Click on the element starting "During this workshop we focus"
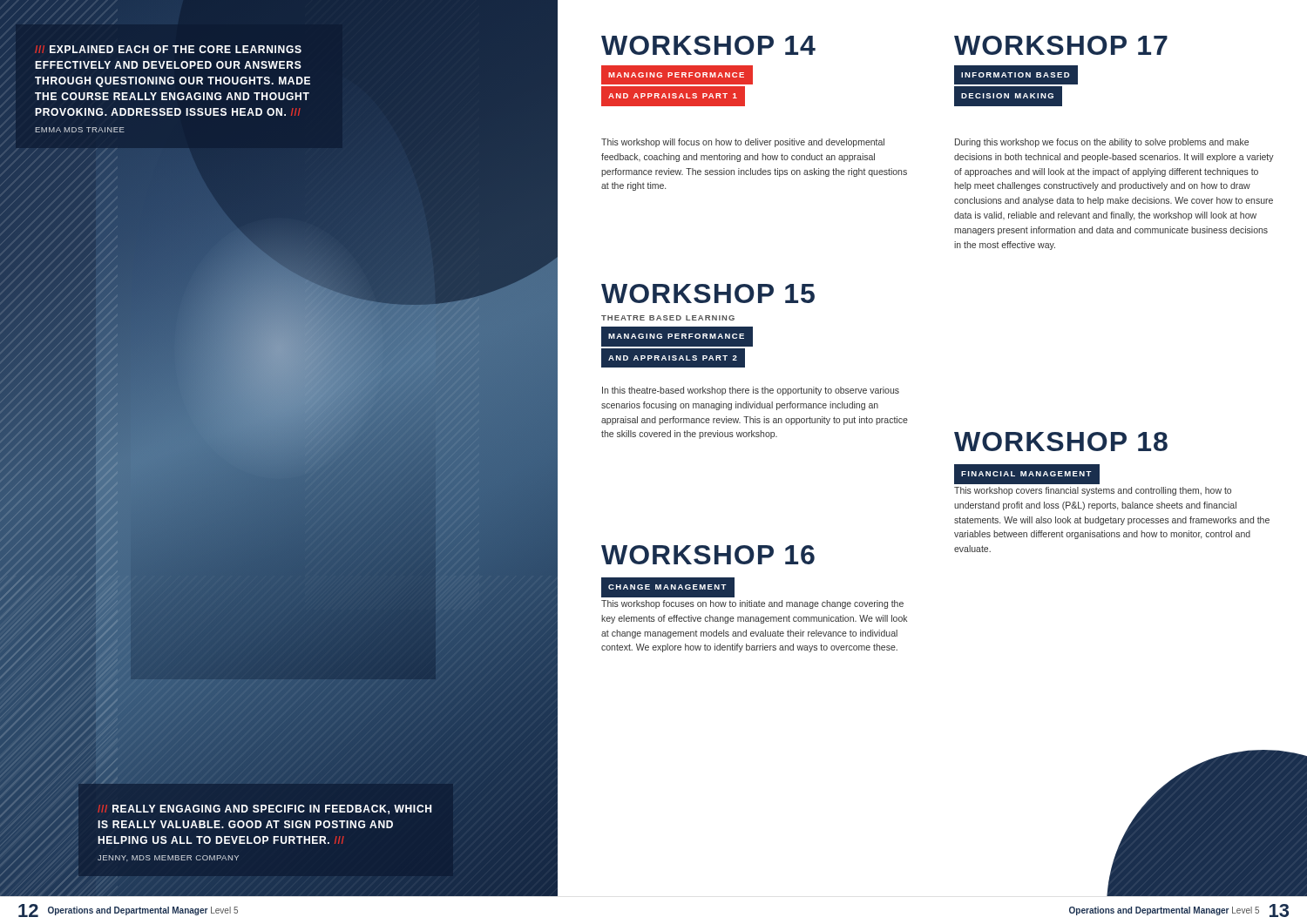The width and height of the screenshot is (1307, 924). (1115, 193)
